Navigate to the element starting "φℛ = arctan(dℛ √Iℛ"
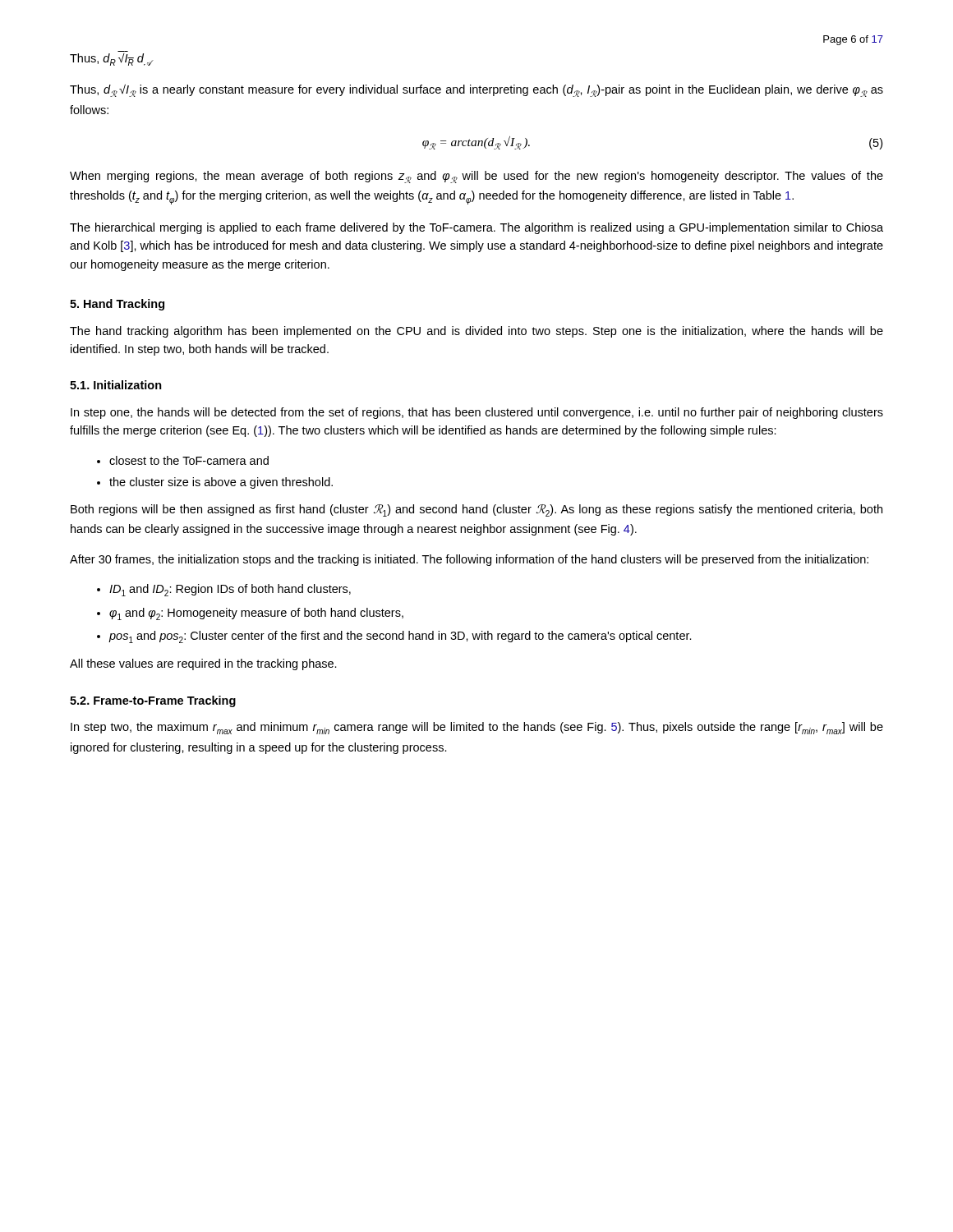This screenshot has height=1232, width=953. tap(479, 143)
